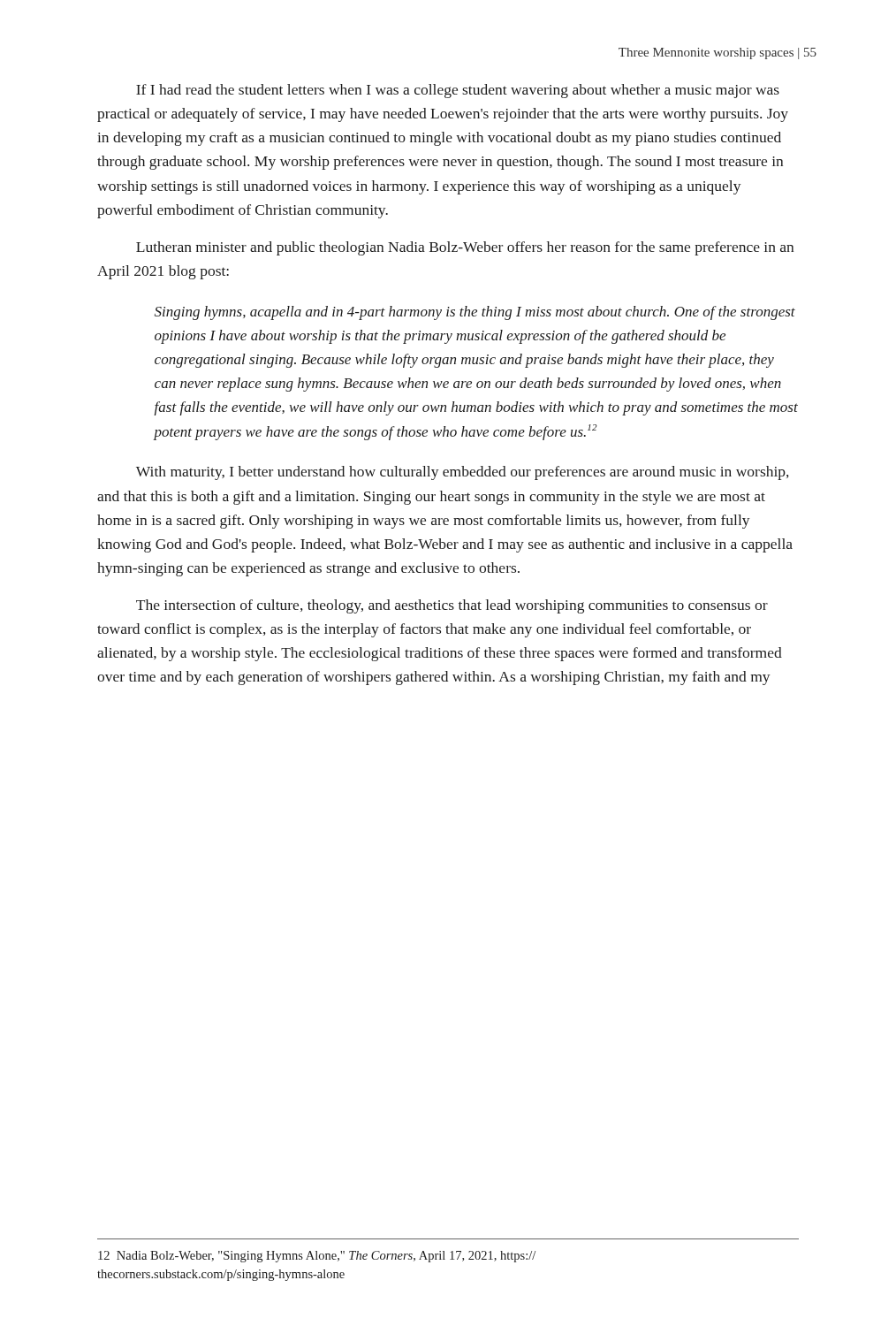Point to the block beginning "12 Nadia Bolz-Weber, "Singing Hymns Alone," The Corners,"
Screen dimensions: 1326x896
[316, 1265]
